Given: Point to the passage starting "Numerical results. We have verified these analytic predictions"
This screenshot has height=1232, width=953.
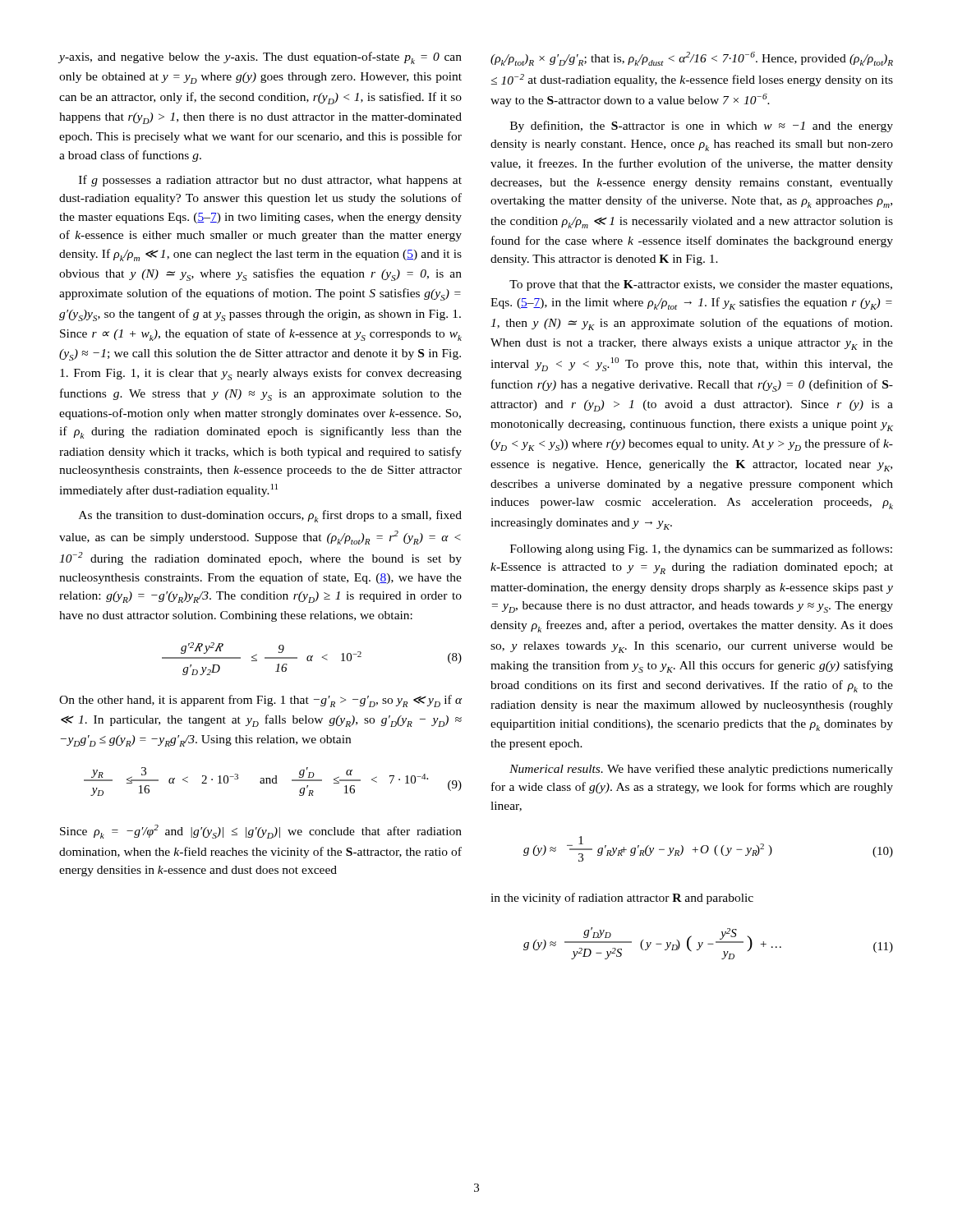Looking at the screenshot, I should pyautogui.click(x=692, y=787).
